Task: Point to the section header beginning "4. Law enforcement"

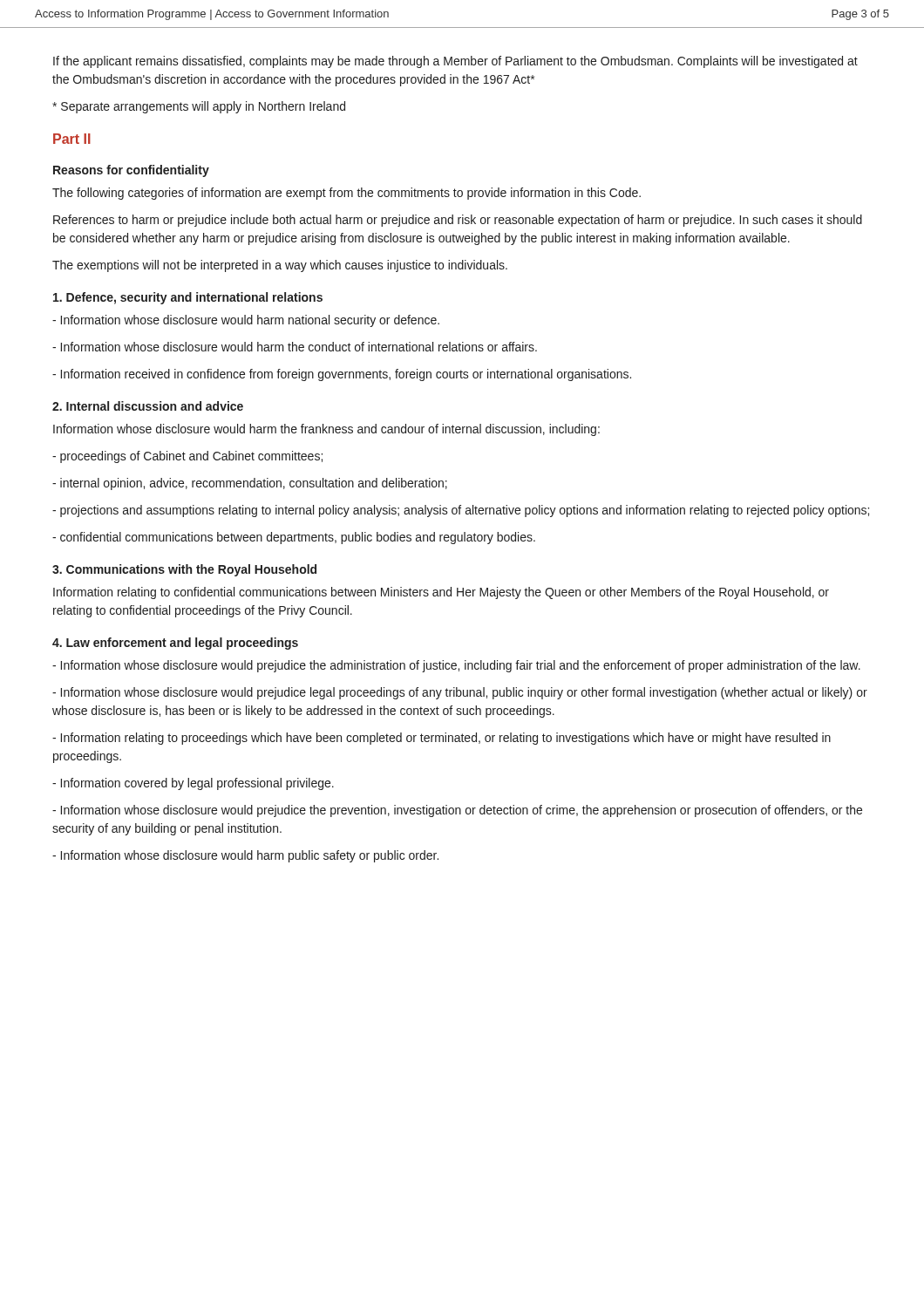Action: [x=175, y=643]
